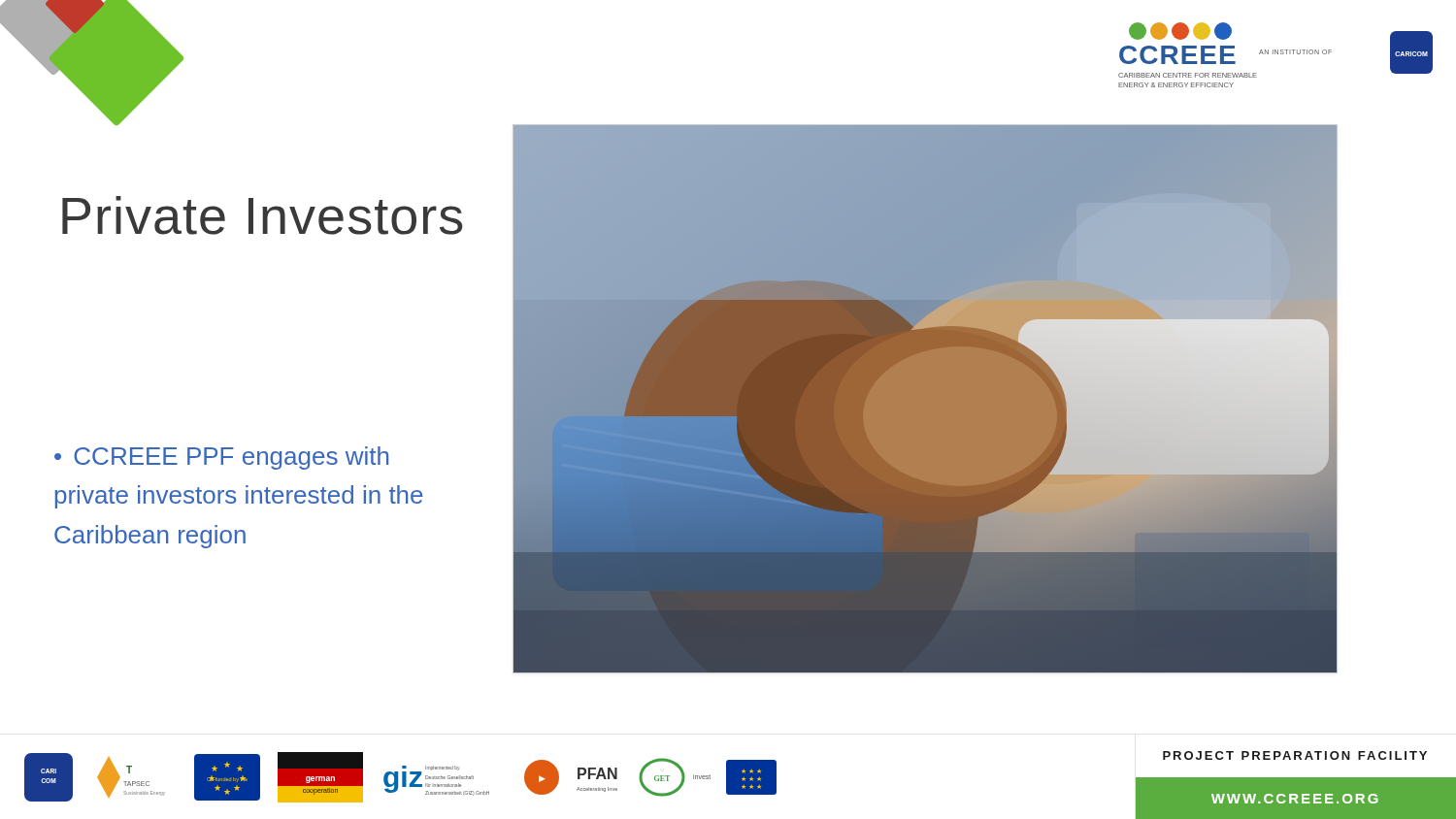Find the text starting "Private Investors"
The height and width of the screenshot is (819, 1456).
click(262, 215)
